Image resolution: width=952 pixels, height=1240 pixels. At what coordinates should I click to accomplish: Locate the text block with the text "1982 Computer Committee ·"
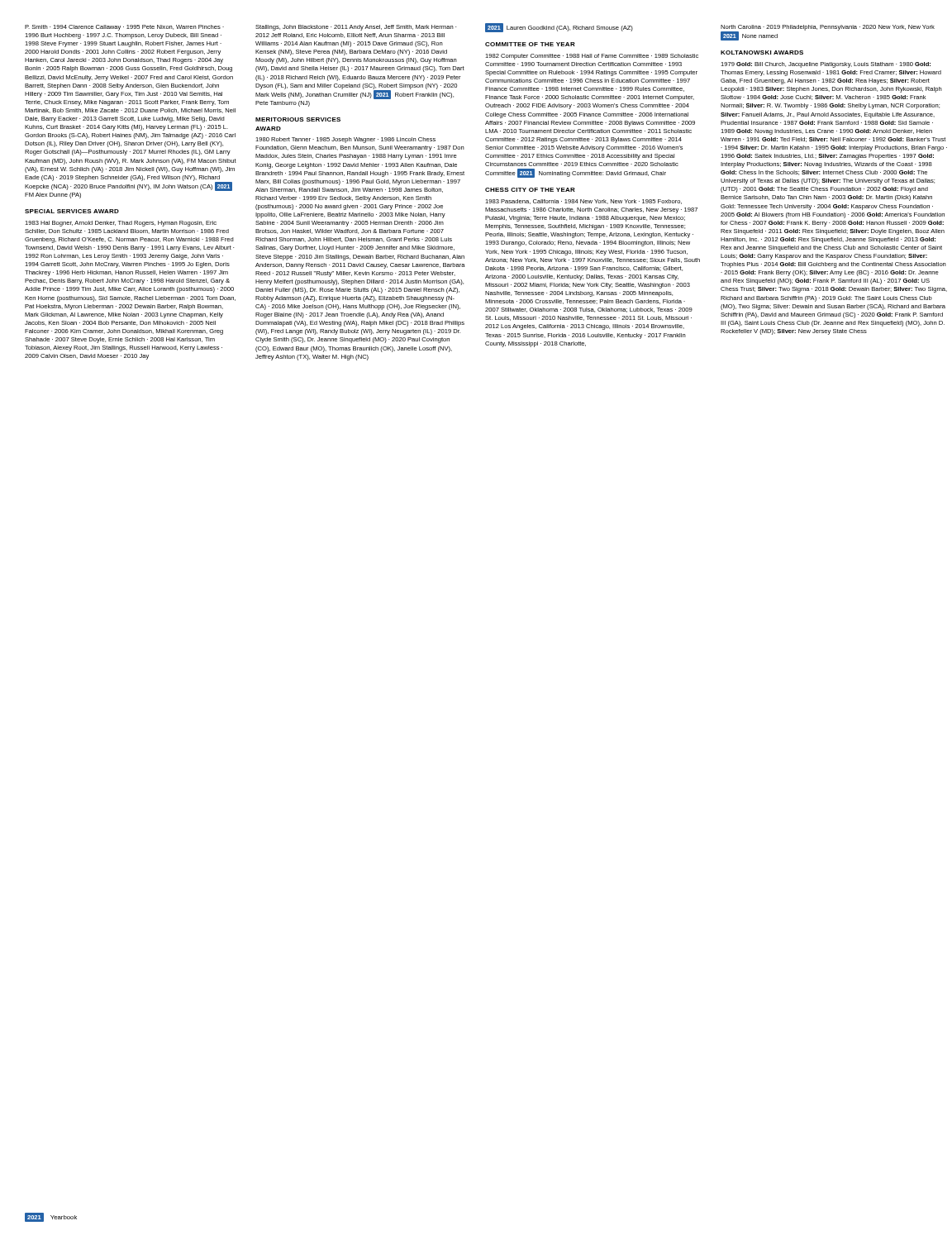pos(592,115)
